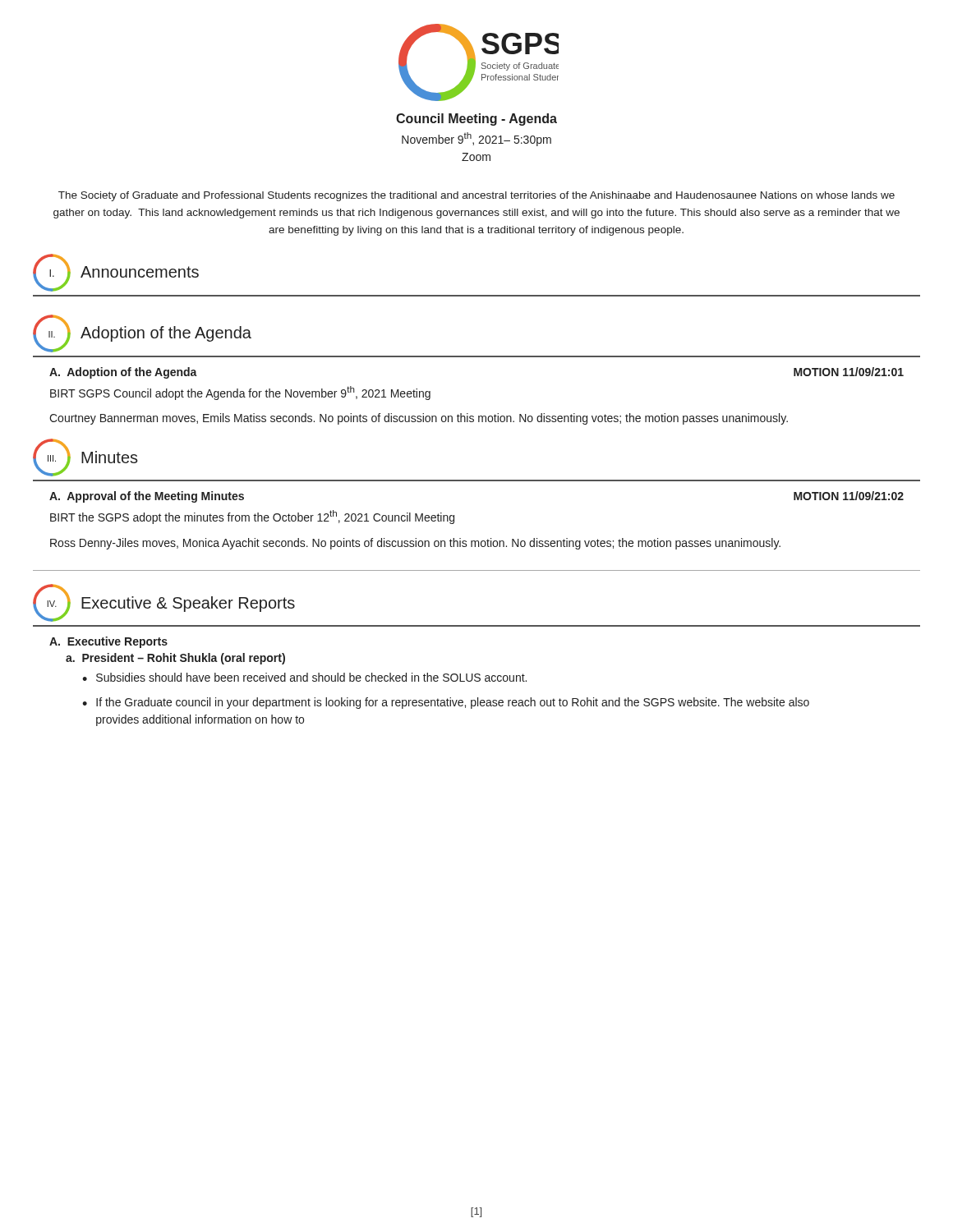
Task: Find the block on this page that starts "The Society of Graduate and"
Action: 476,212
